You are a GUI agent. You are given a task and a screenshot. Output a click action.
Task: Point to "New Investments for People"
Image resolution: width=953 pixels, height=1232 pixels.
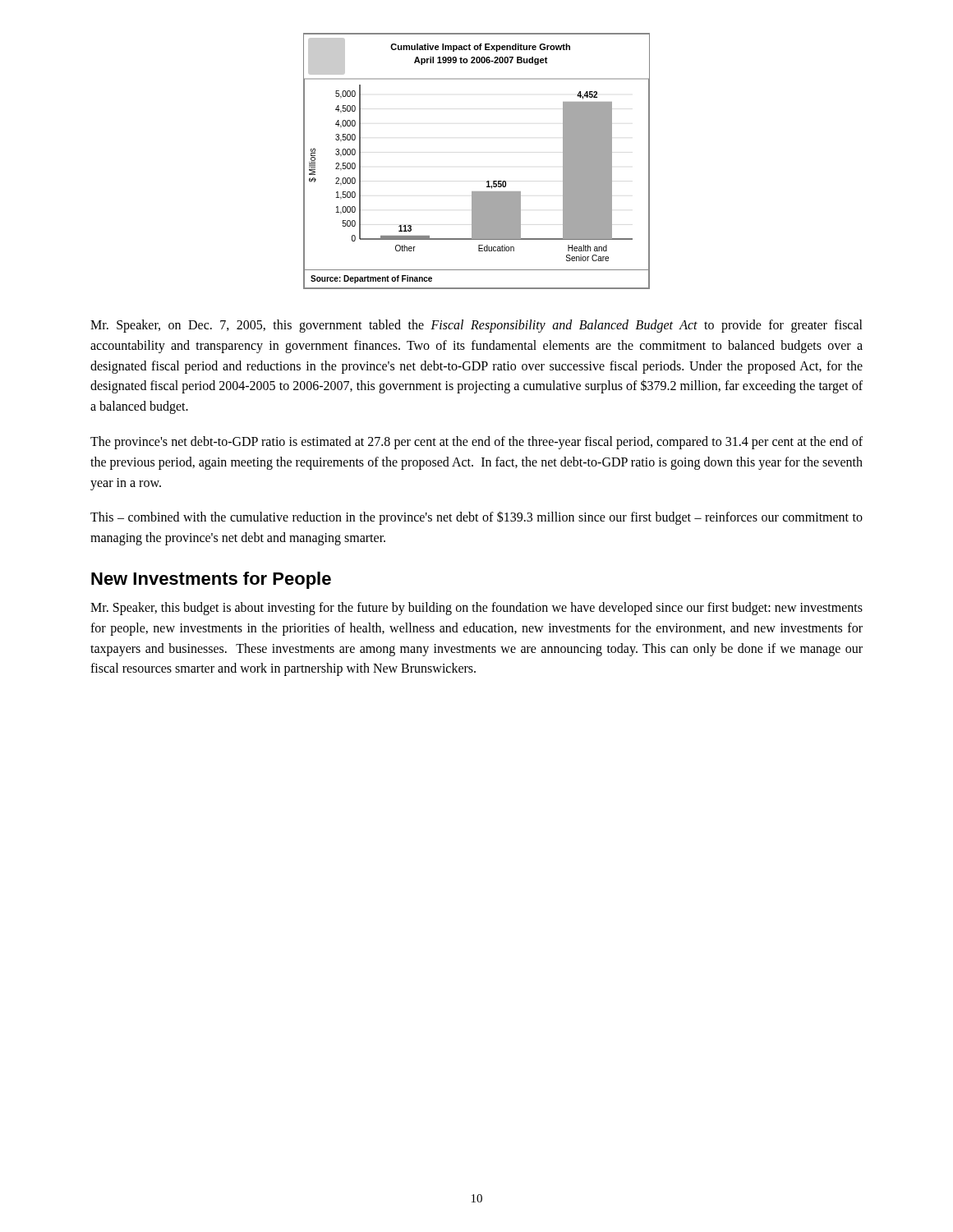[211, 579]
